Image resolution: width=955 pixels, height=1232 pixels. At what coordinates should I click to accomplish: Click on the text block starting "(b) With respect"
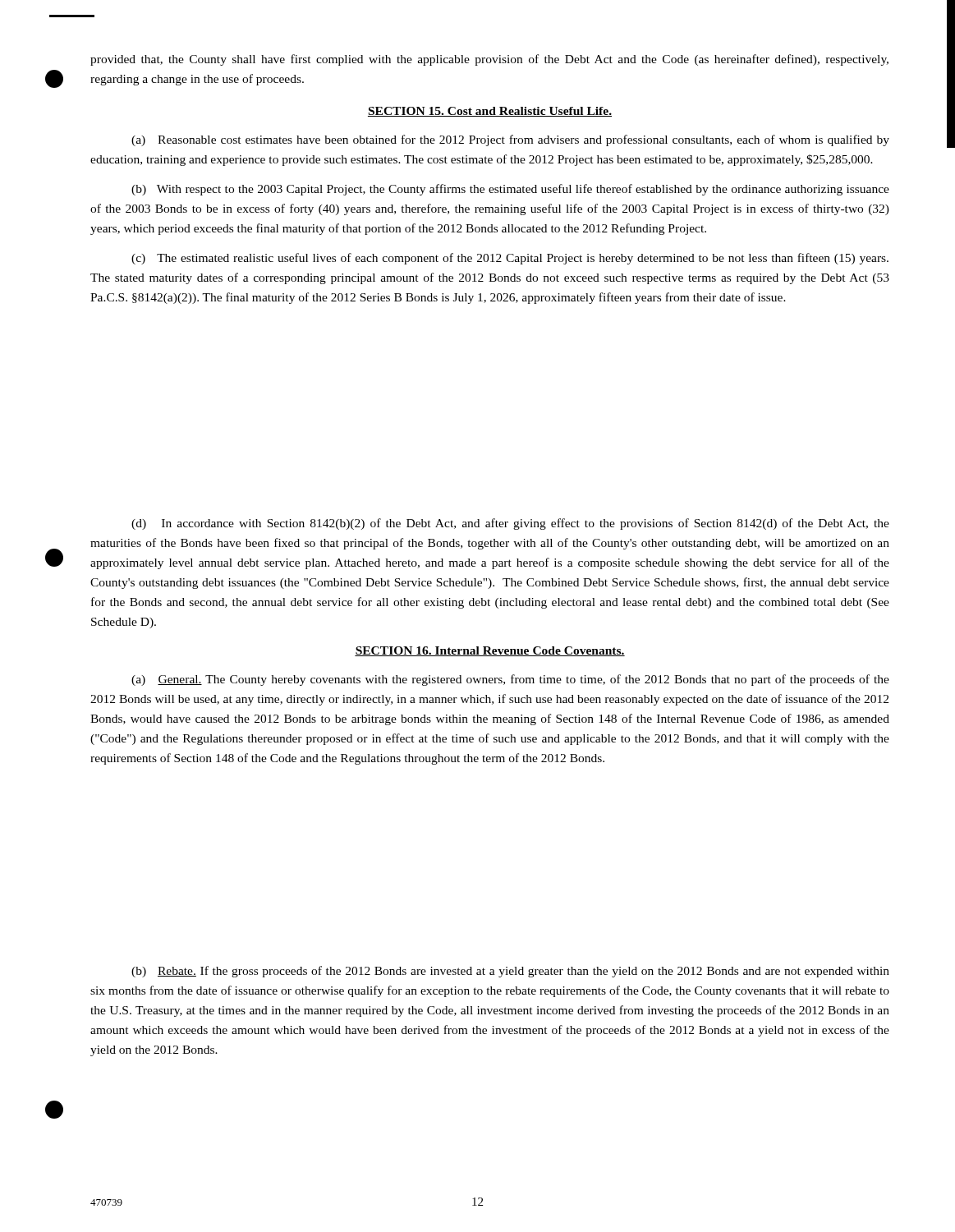(x=490, y=209)
